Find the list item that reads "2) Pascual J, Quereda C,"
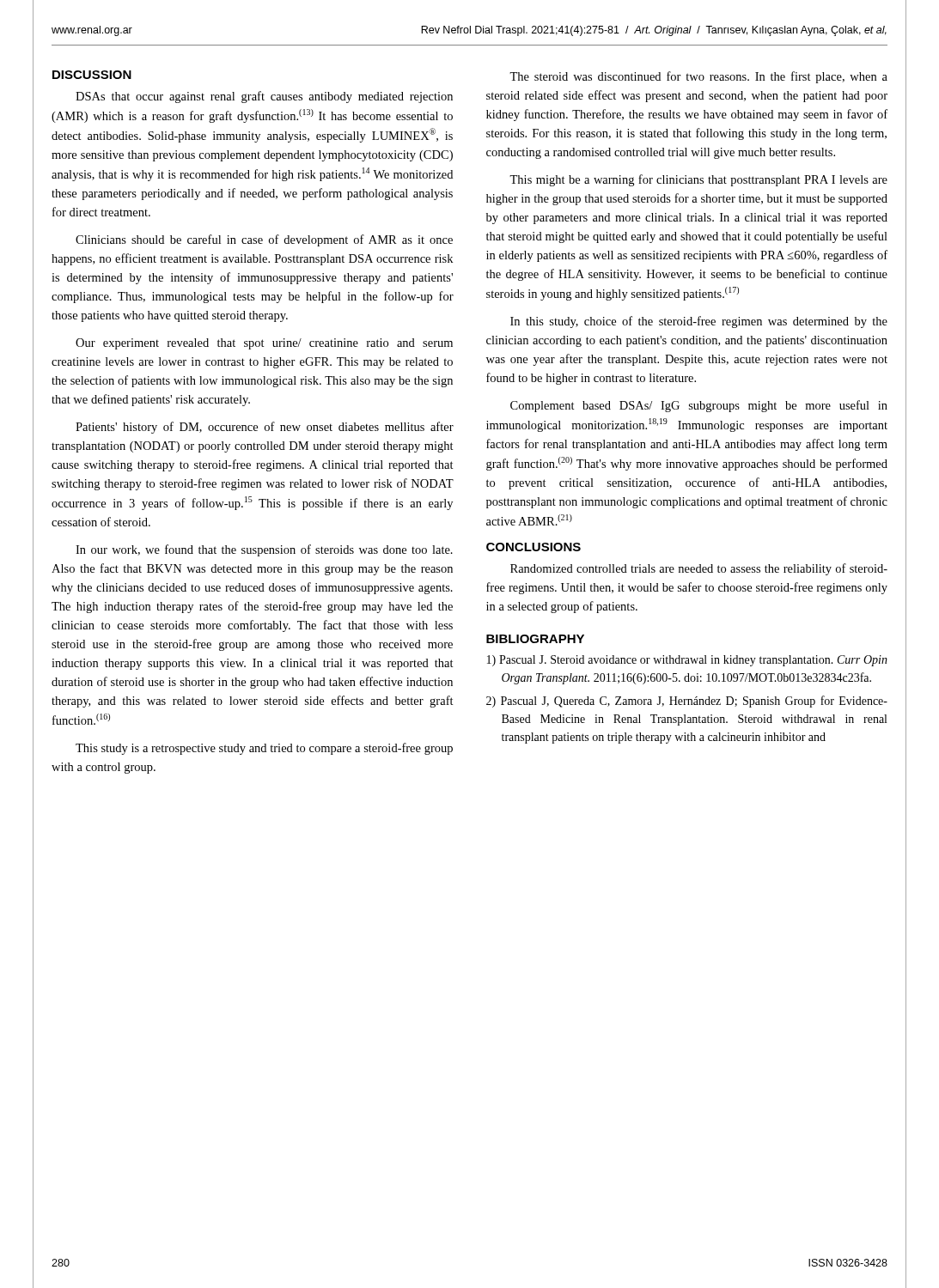This screenshot has width=939, height=1288. pos(687,719)
